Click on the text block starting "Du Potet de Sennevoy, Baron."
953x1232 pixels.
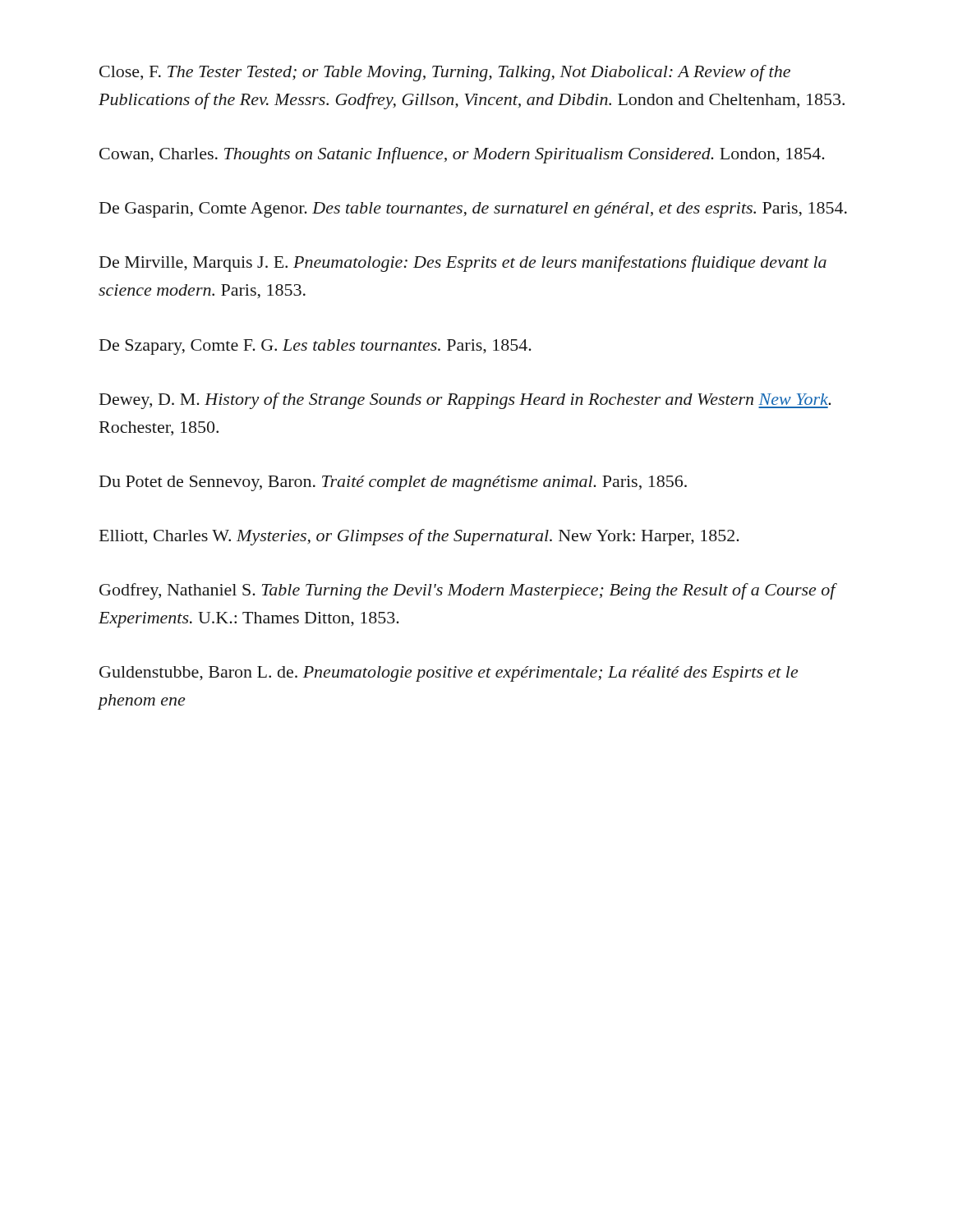(x=393, y=481)
